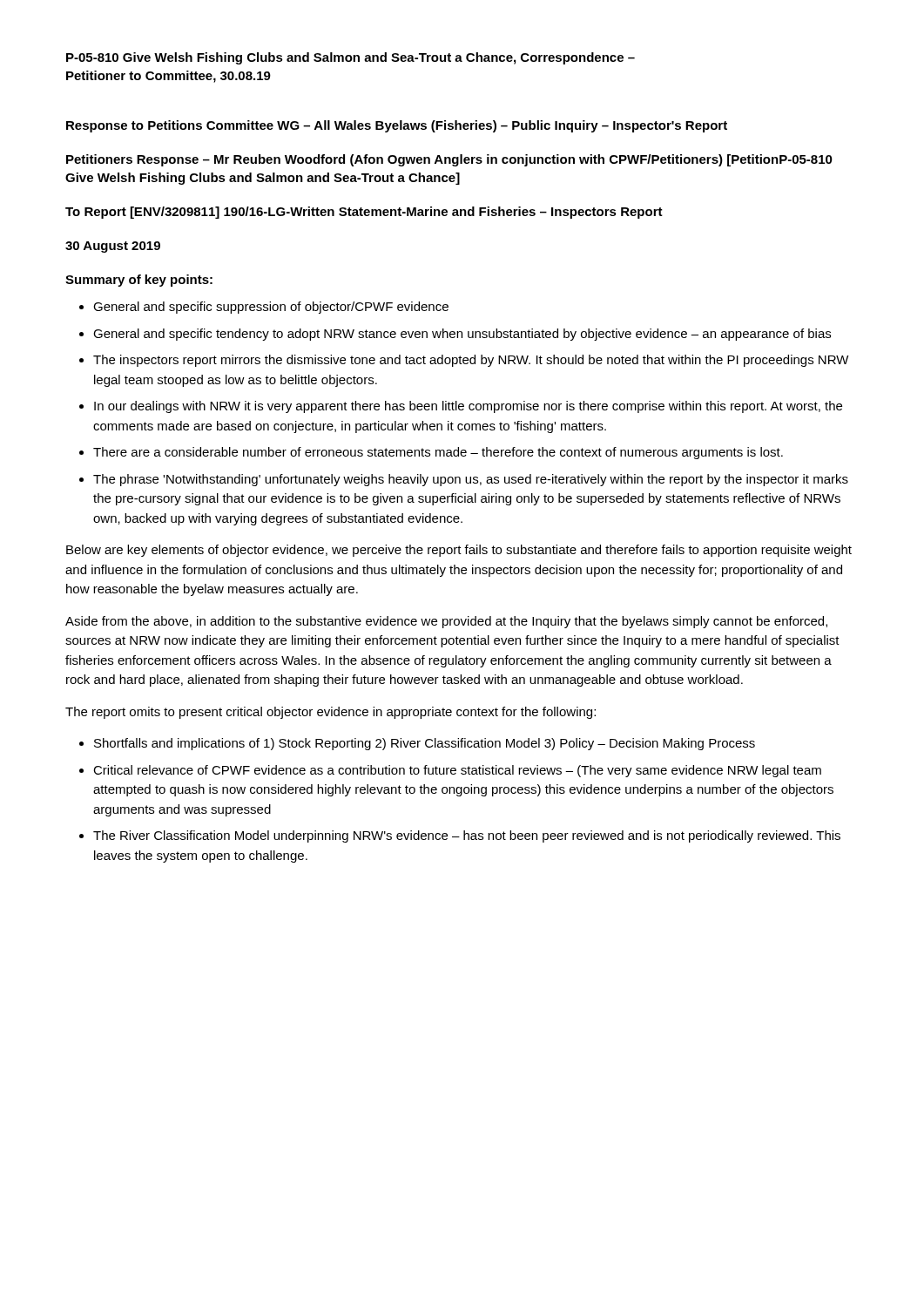The height and width of the screenshot is (1307, 924).
Task: Locate the element starting "In our dealings with NRW it"
Action: [468, 415]
